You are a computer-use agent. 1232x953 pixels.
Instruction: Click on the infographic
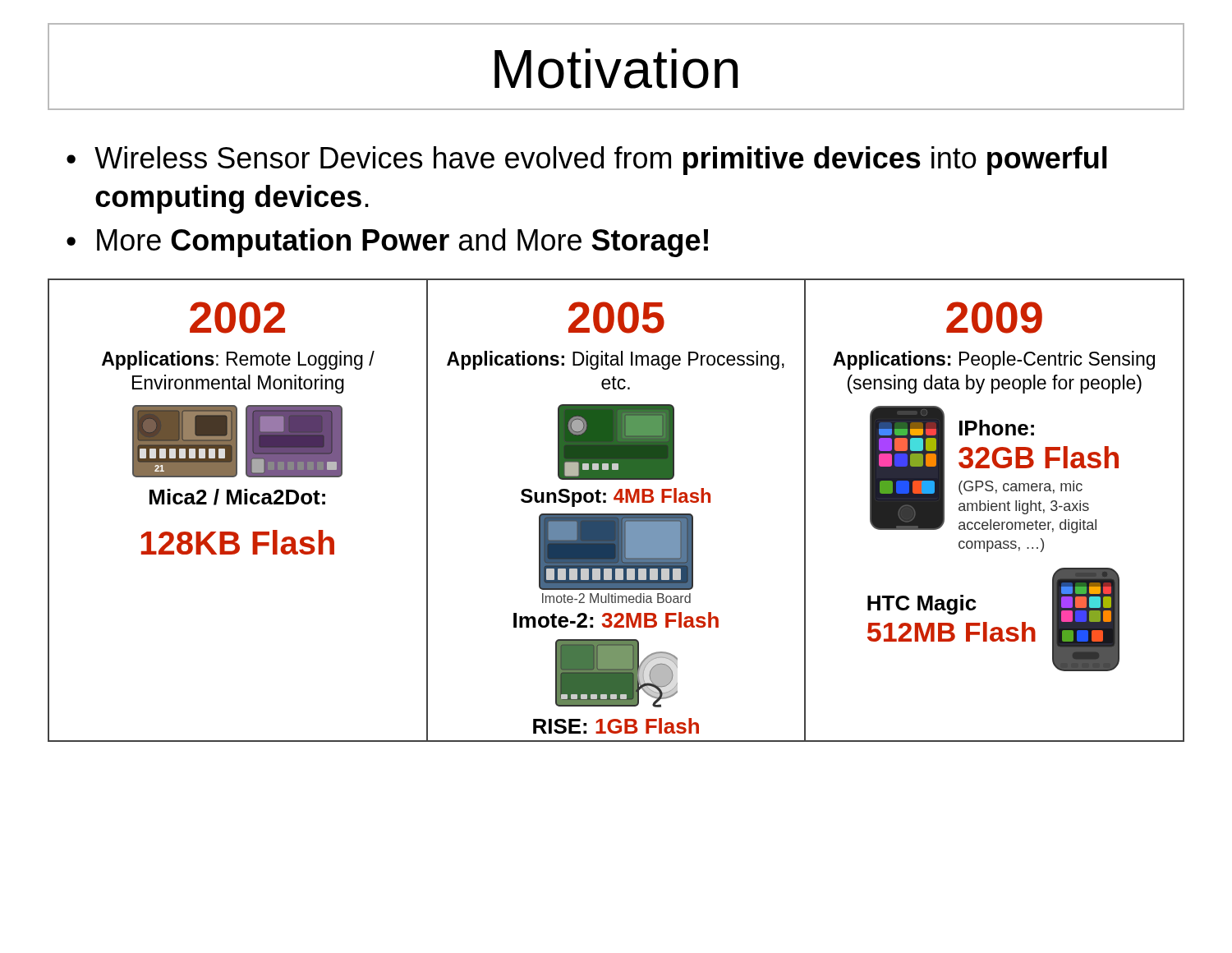pos(616,510)
